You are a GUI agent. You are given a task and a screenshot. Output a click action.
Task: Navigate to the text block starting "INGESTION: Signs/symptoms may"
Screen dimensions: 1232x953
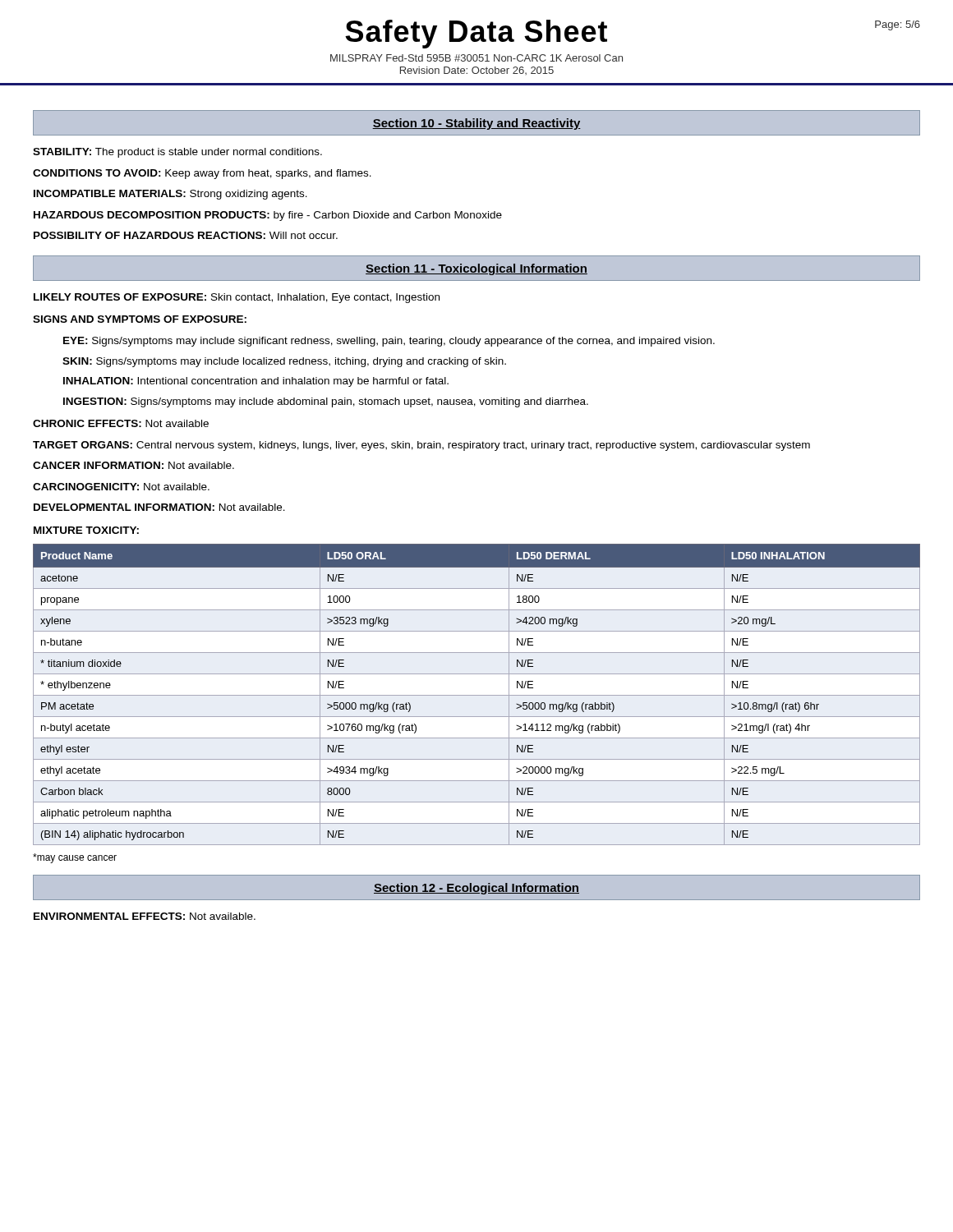[326, 401]
